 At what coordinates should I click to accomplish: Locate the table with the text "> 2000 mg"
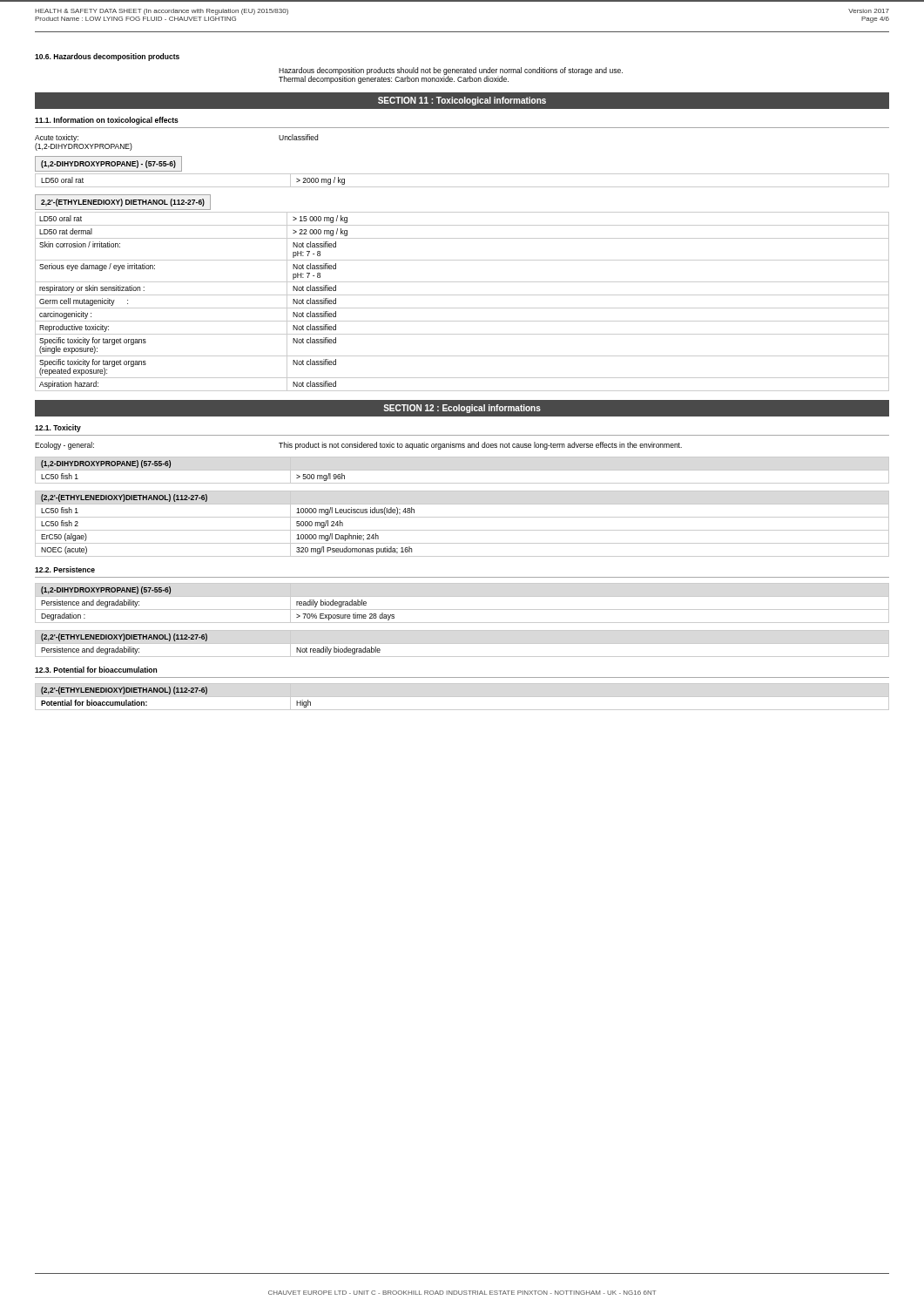click(x=462, y=172)
